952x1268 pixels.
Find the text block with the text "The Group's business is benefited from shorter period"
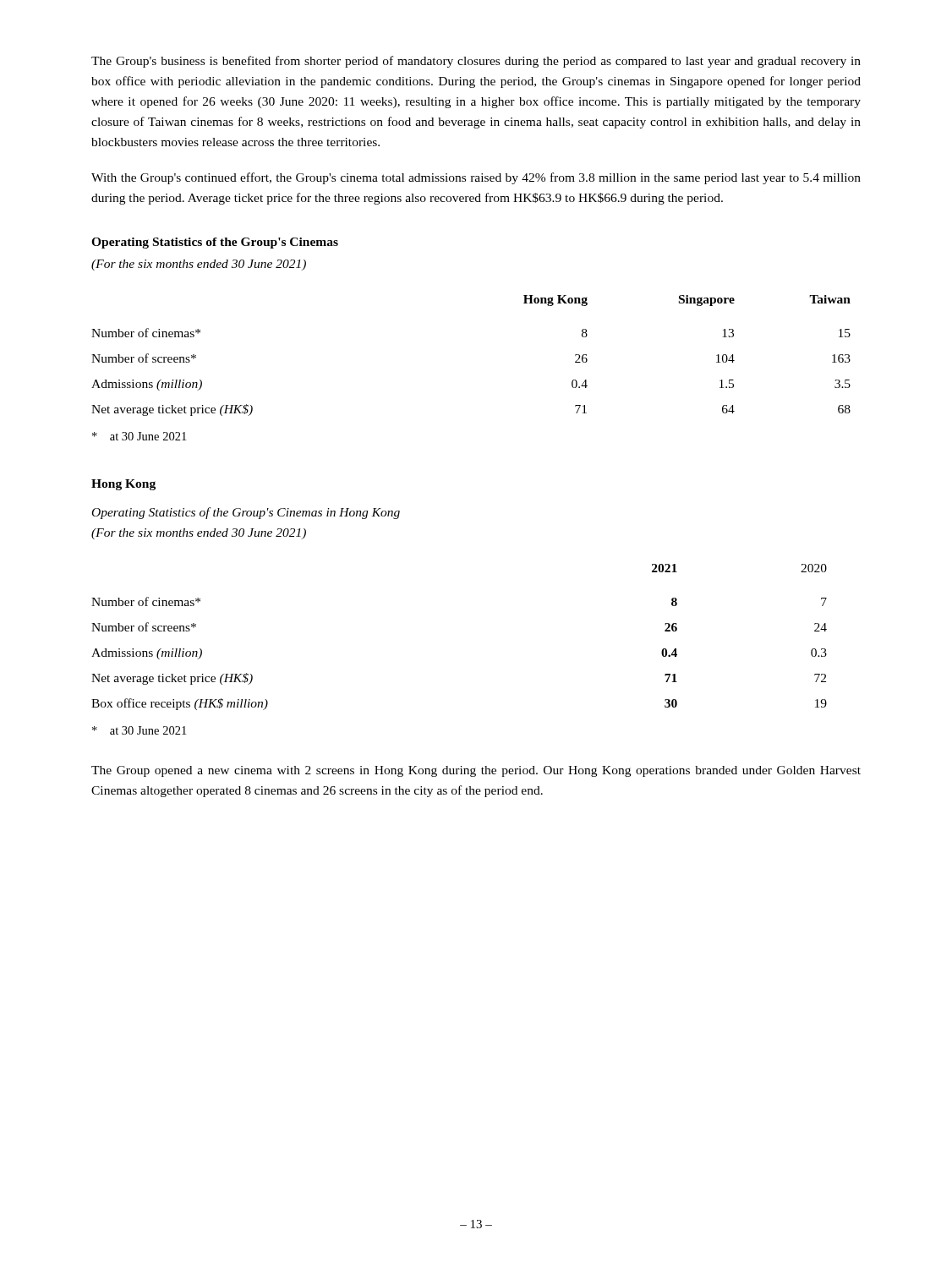point(476,101)
